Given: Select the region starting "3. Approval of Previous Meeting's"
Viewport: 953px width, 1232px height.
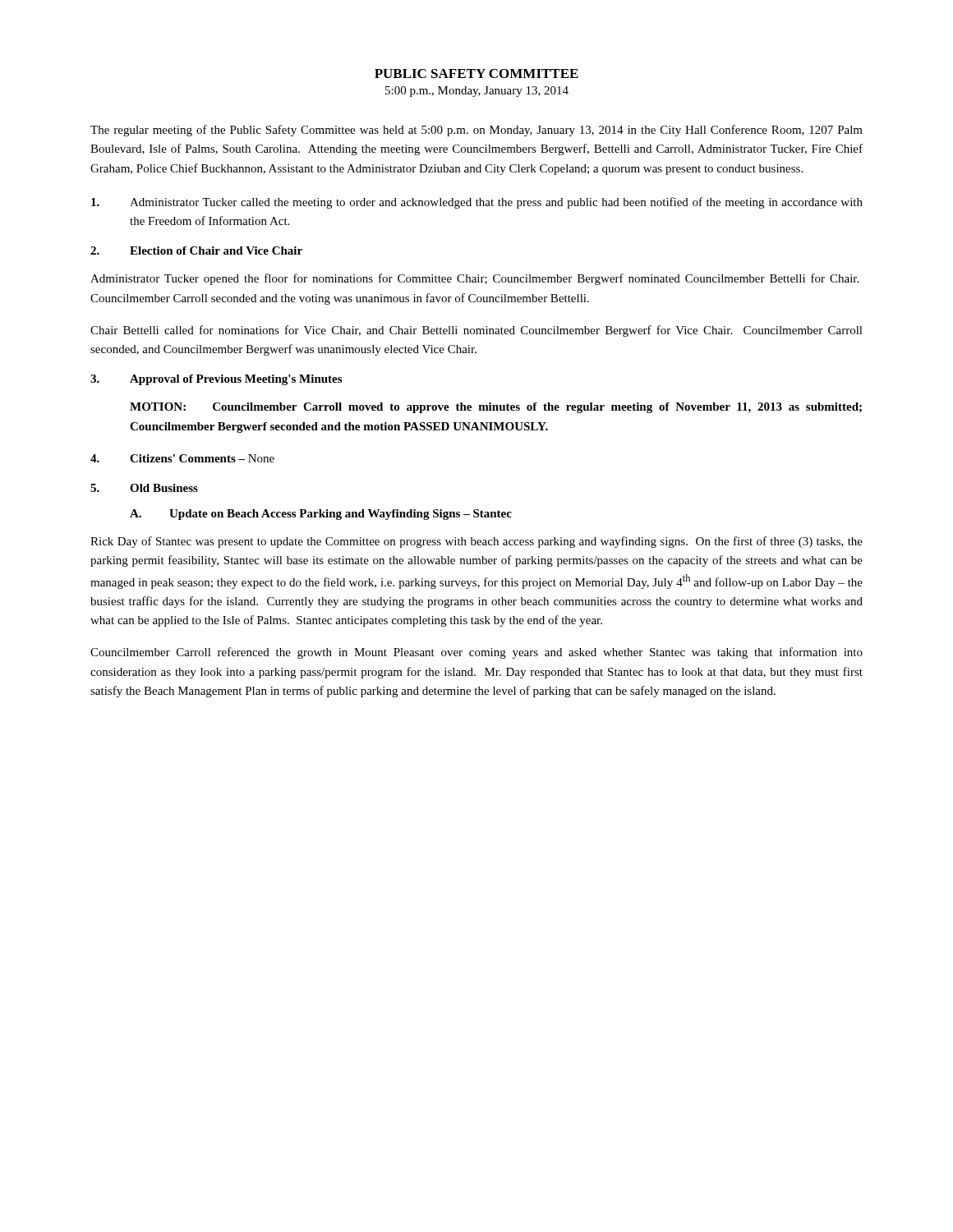Looking at the screenshot, I should pyautogui.click(x=216, y=379).
